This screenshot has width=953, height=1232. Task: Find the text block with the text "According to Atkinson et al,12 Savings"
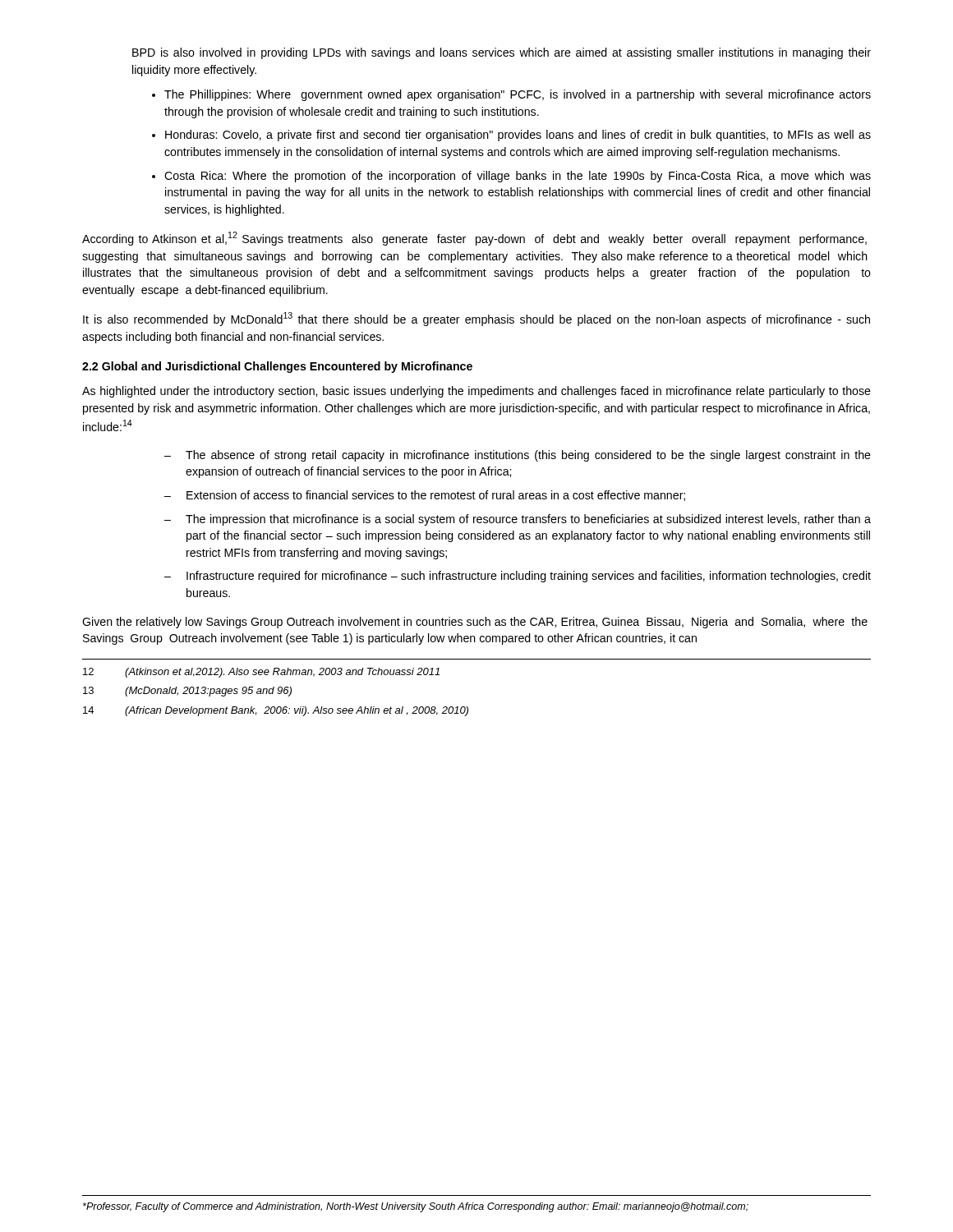tap(476, 263)
